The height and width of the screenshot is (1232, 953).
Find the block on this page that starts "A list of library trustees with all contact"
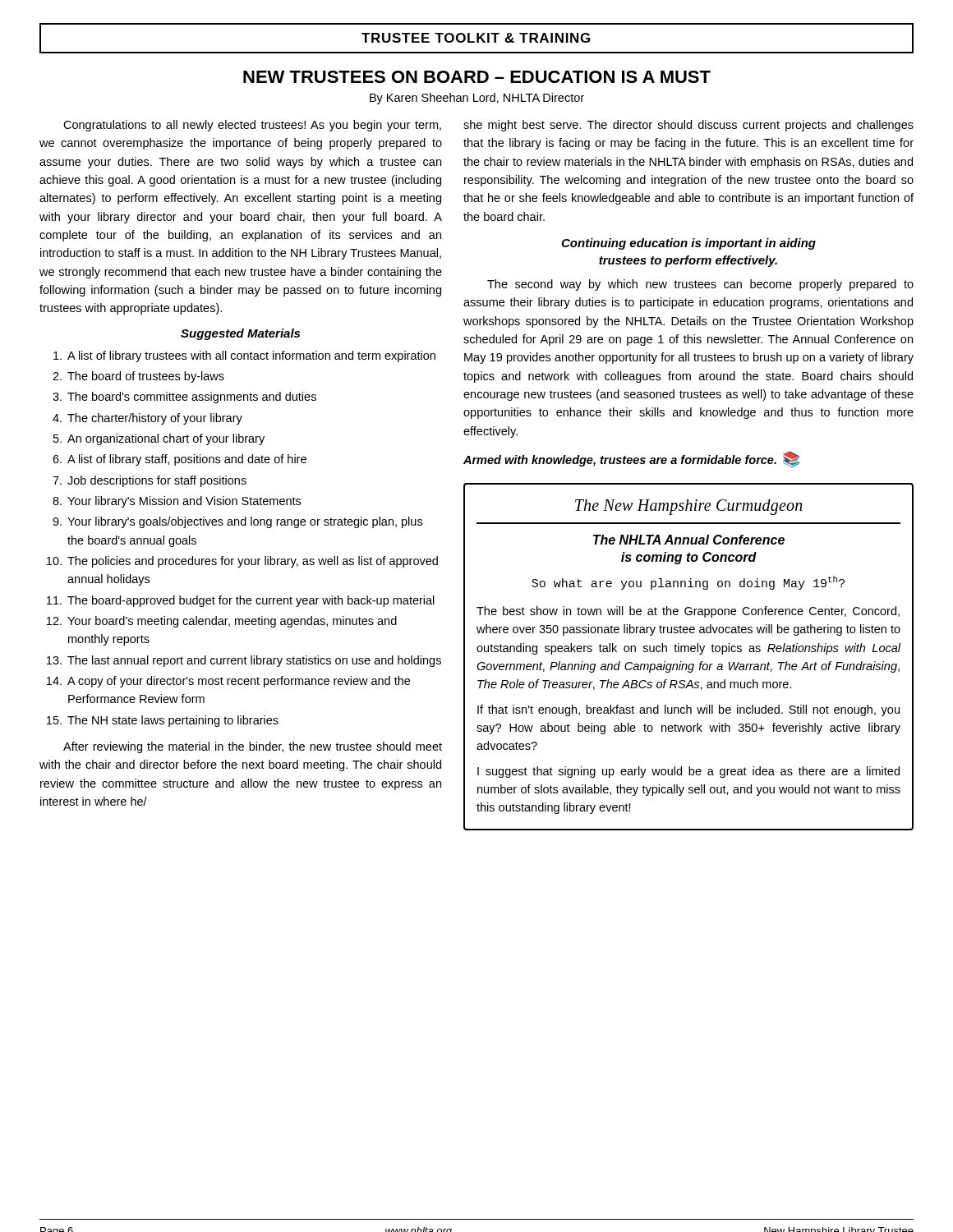point(241,355)
